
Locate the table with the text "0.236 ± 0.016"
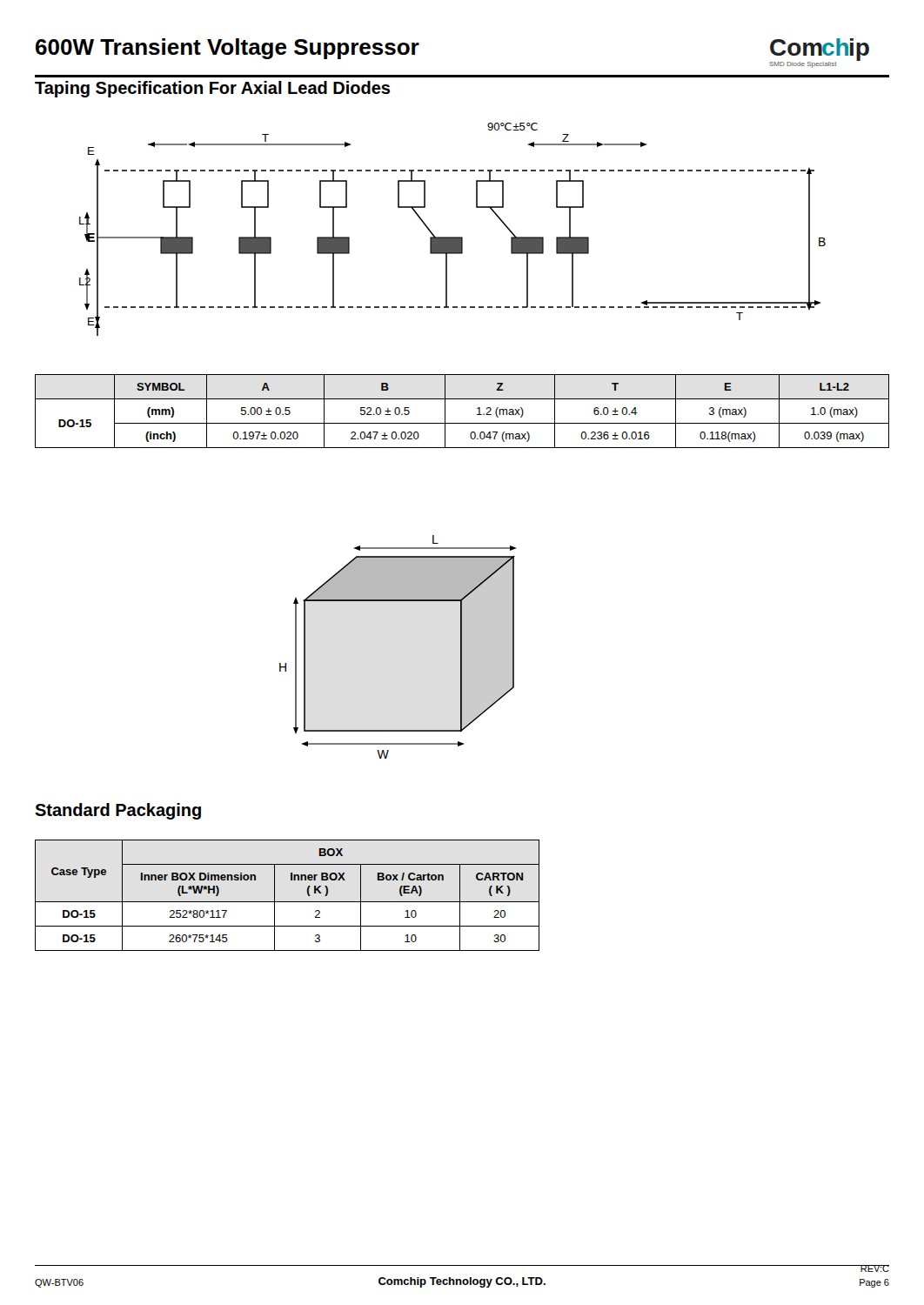coord(462,411)
